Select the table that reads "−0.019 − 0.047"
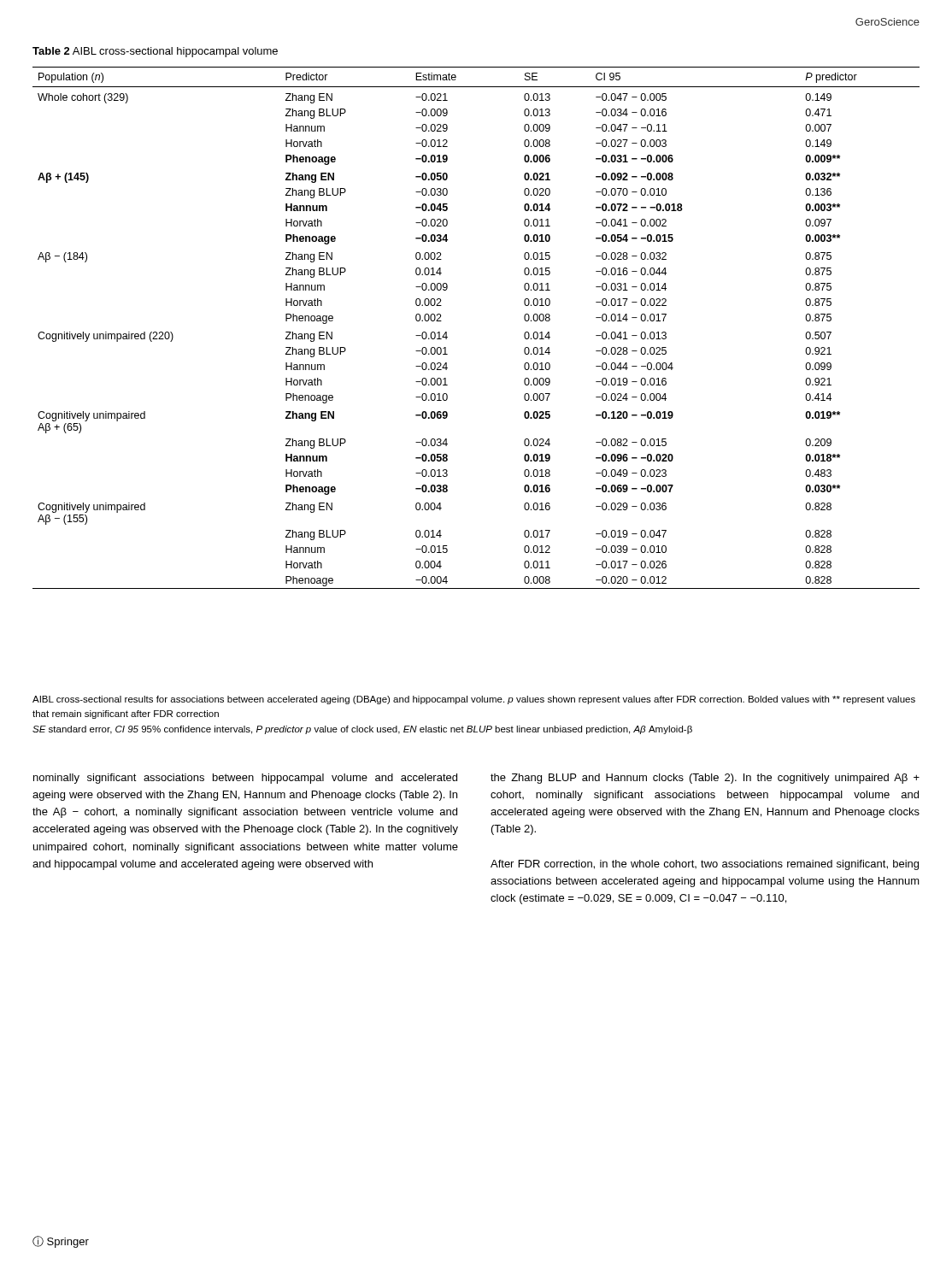Image resolution: width=952 pixels, height=1282 pixels. point(476,328)
